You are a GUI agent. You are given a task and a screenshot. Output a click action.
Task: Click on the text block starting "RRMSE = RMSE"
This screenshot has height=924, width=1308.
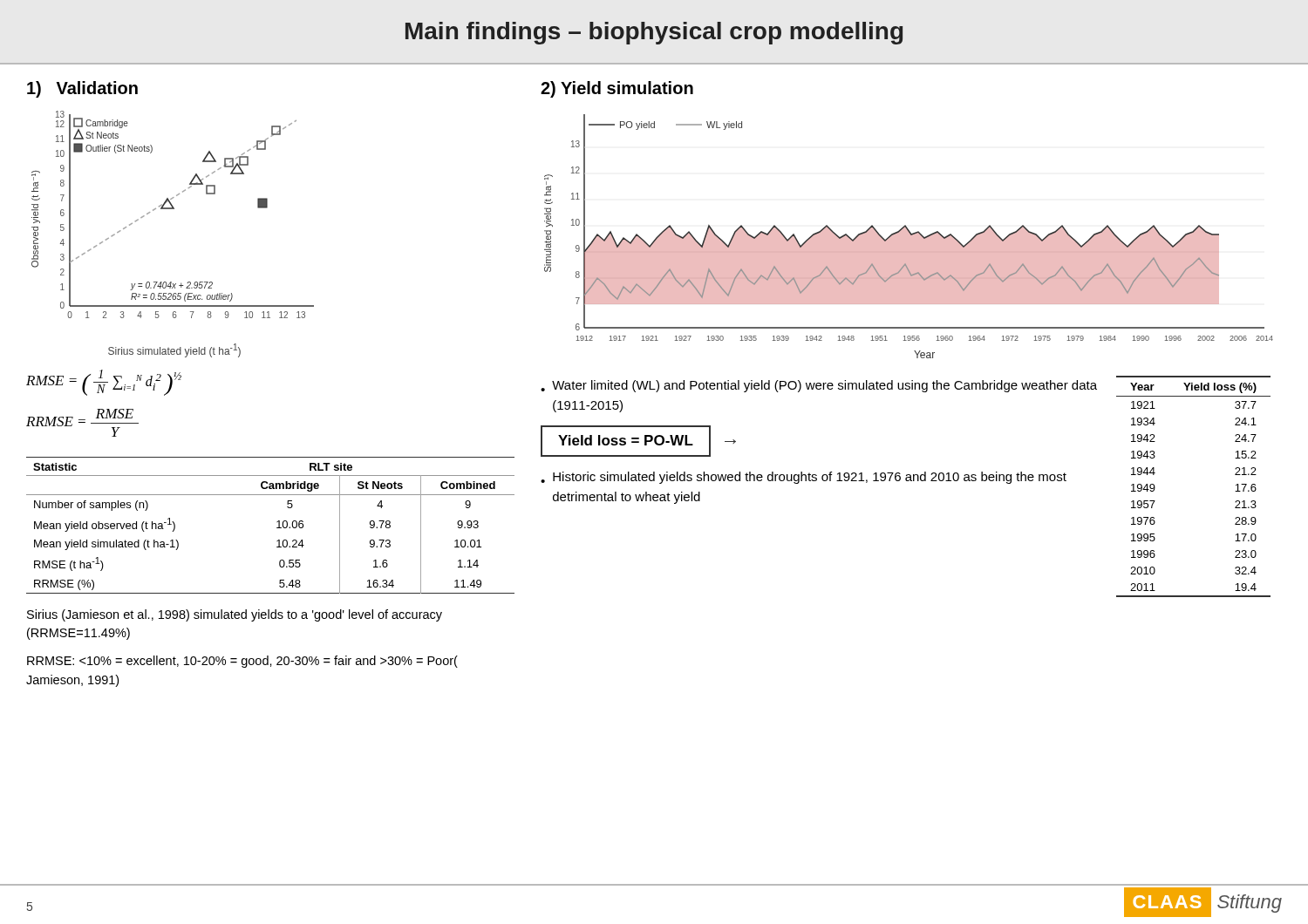point(83,423)
